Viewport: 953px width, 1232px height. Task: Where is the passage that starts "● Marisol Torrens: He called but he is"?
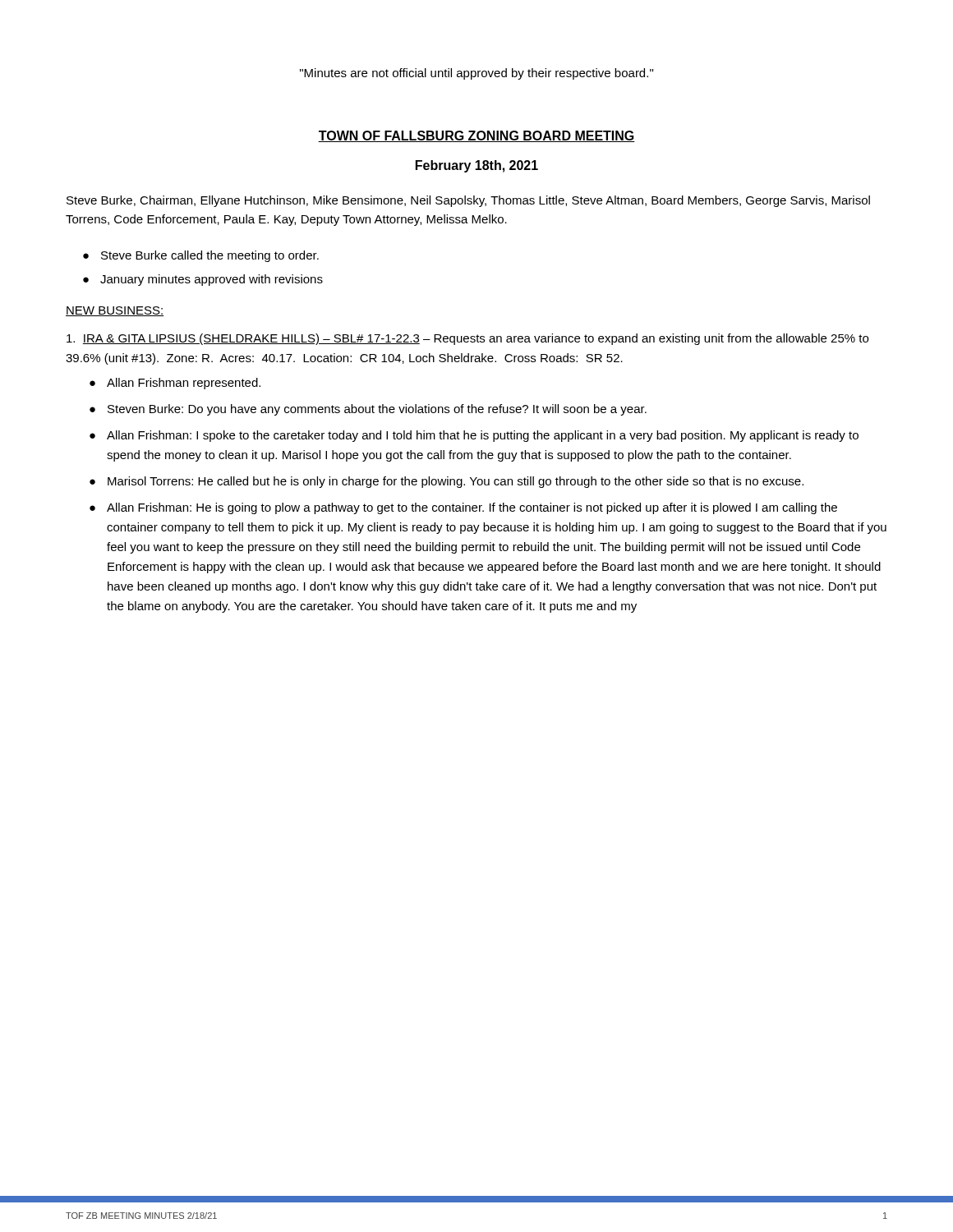[447, 481]
